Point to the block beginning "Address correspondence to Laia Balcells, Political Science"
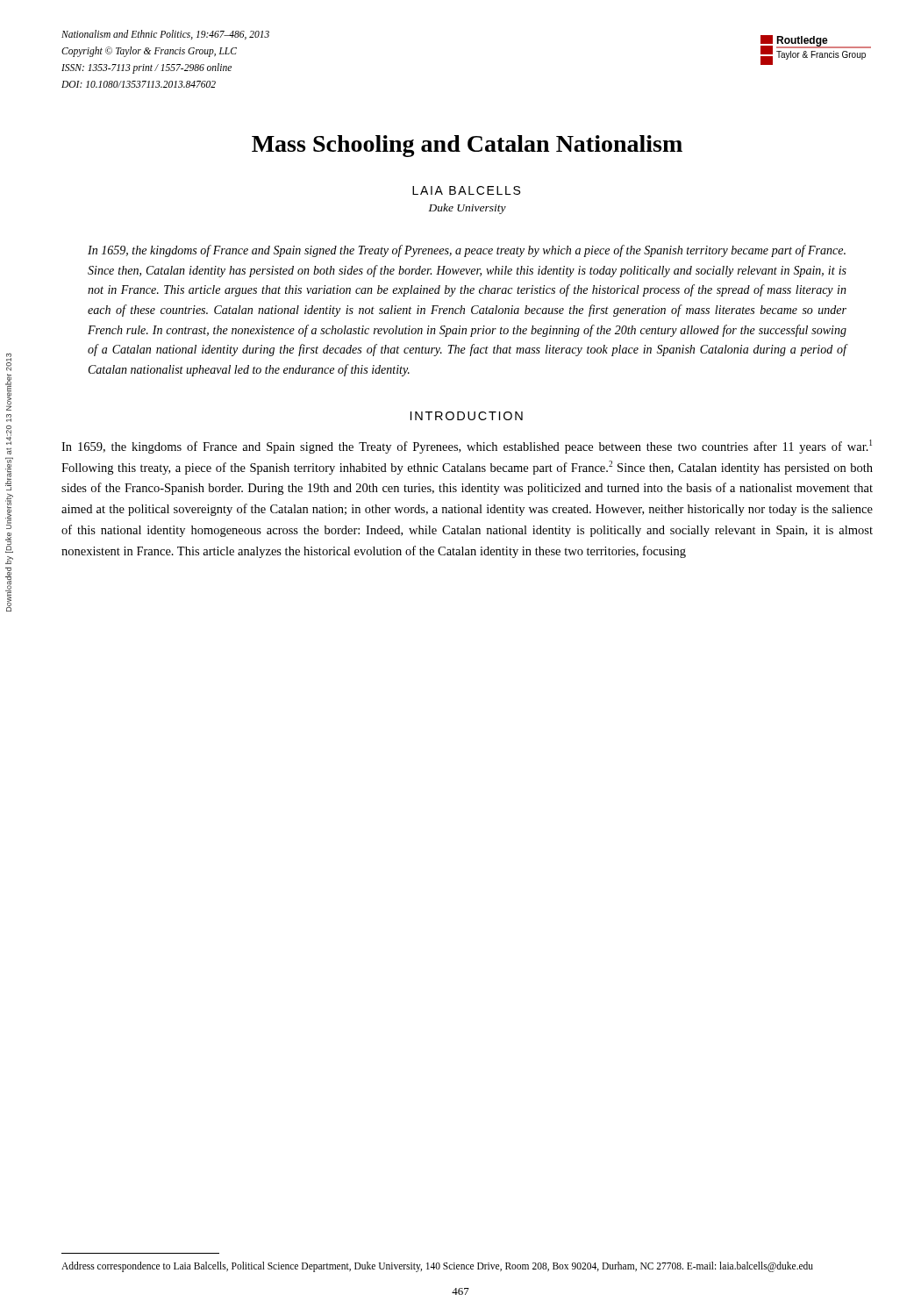Image resolution: width=921 pixels, height=1316 pixels. pyautogui.click(x=437, y=1266)
